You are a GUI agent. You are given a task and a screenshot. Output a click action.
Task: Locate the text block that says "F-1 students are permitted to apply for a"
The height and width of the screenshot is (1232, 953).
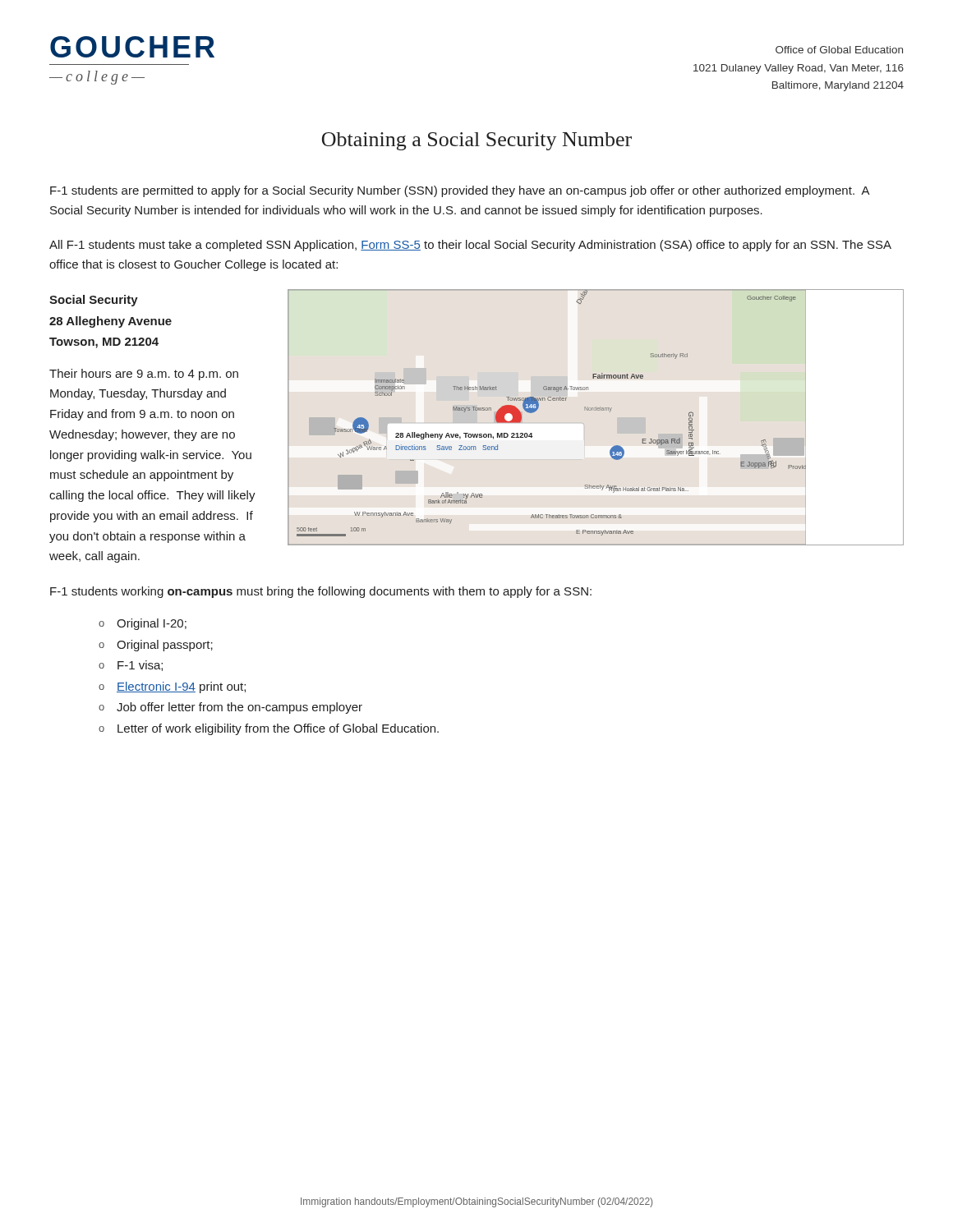point(459,200)
